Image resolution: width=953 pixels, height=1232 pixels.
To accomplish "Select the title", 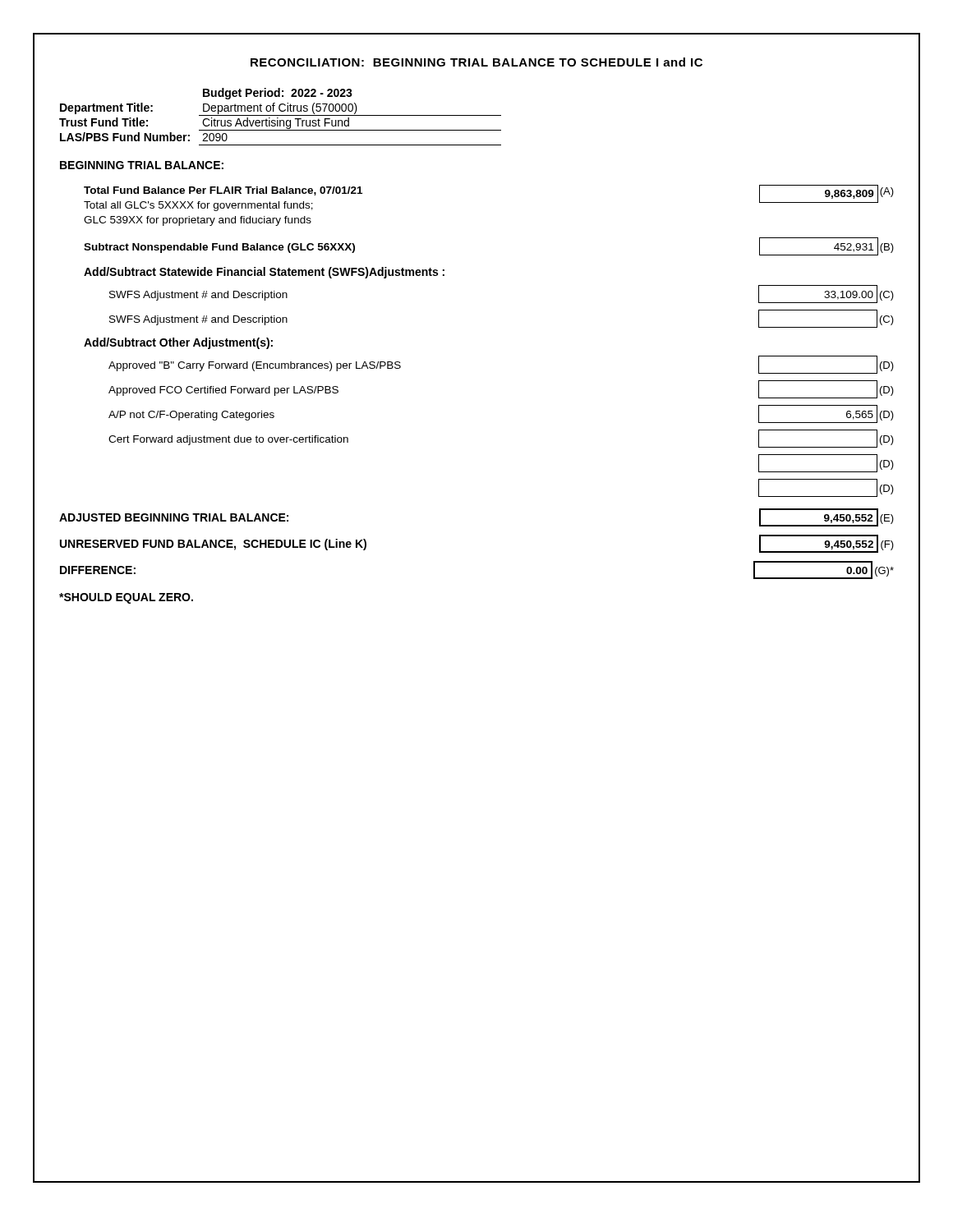I will coord(476,62).
